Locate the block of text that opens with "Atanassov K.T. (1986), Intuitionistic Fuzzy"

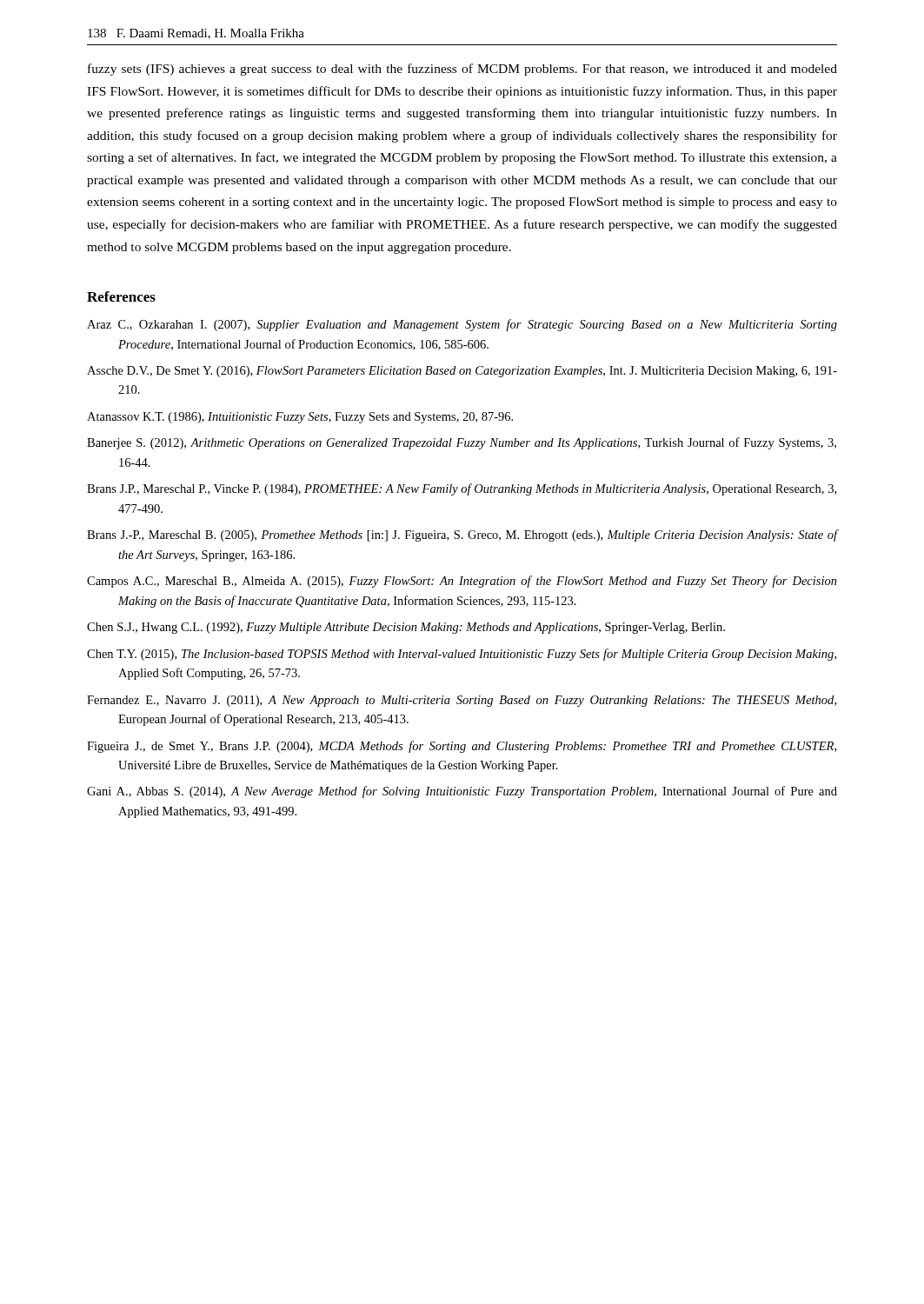click(x=300, y=416)
